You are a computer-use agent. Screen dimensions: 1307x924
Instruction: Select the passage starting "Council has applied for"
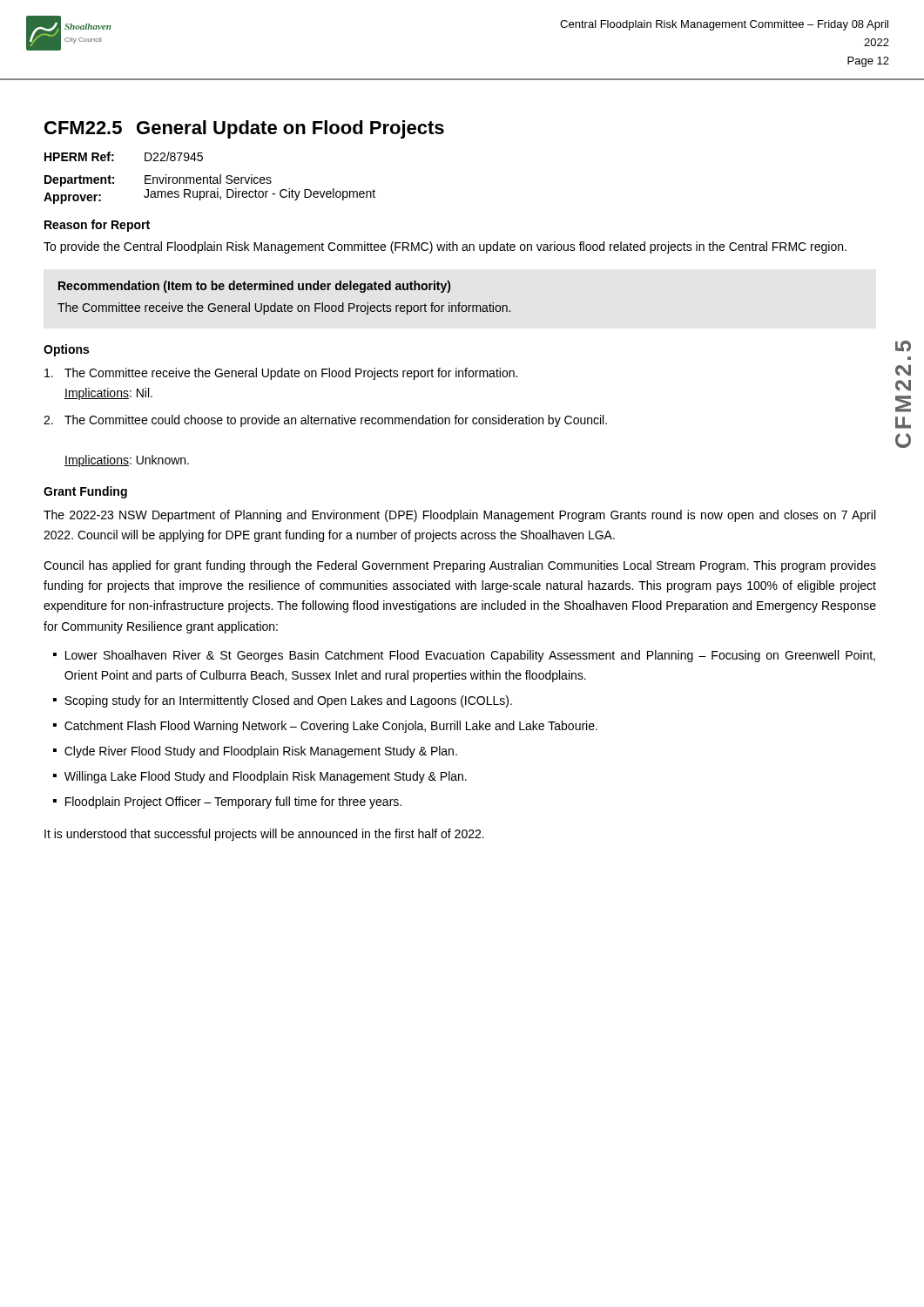pos(460,596)
